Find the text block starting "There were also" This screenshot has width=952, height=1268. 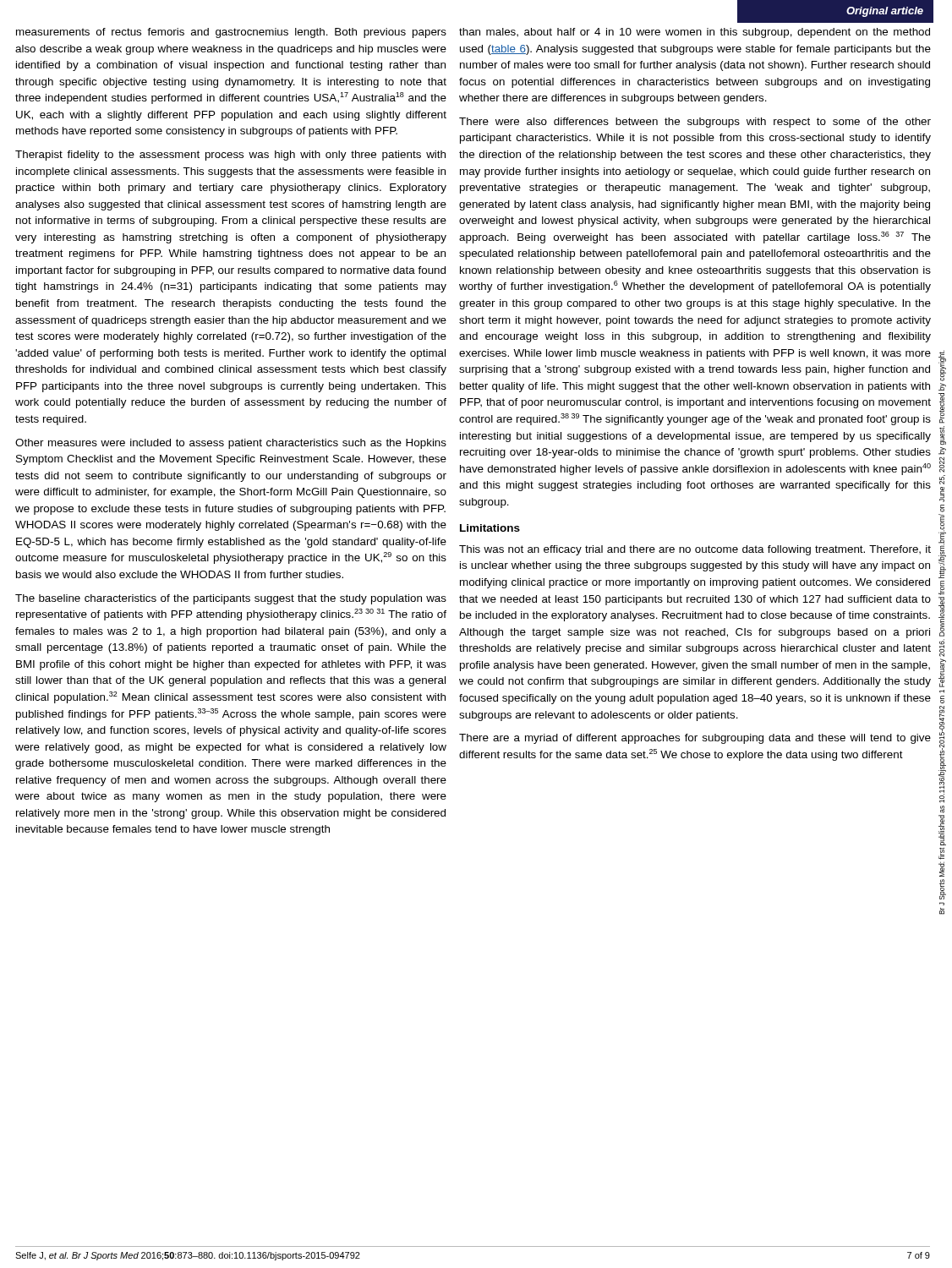(695, 311)
